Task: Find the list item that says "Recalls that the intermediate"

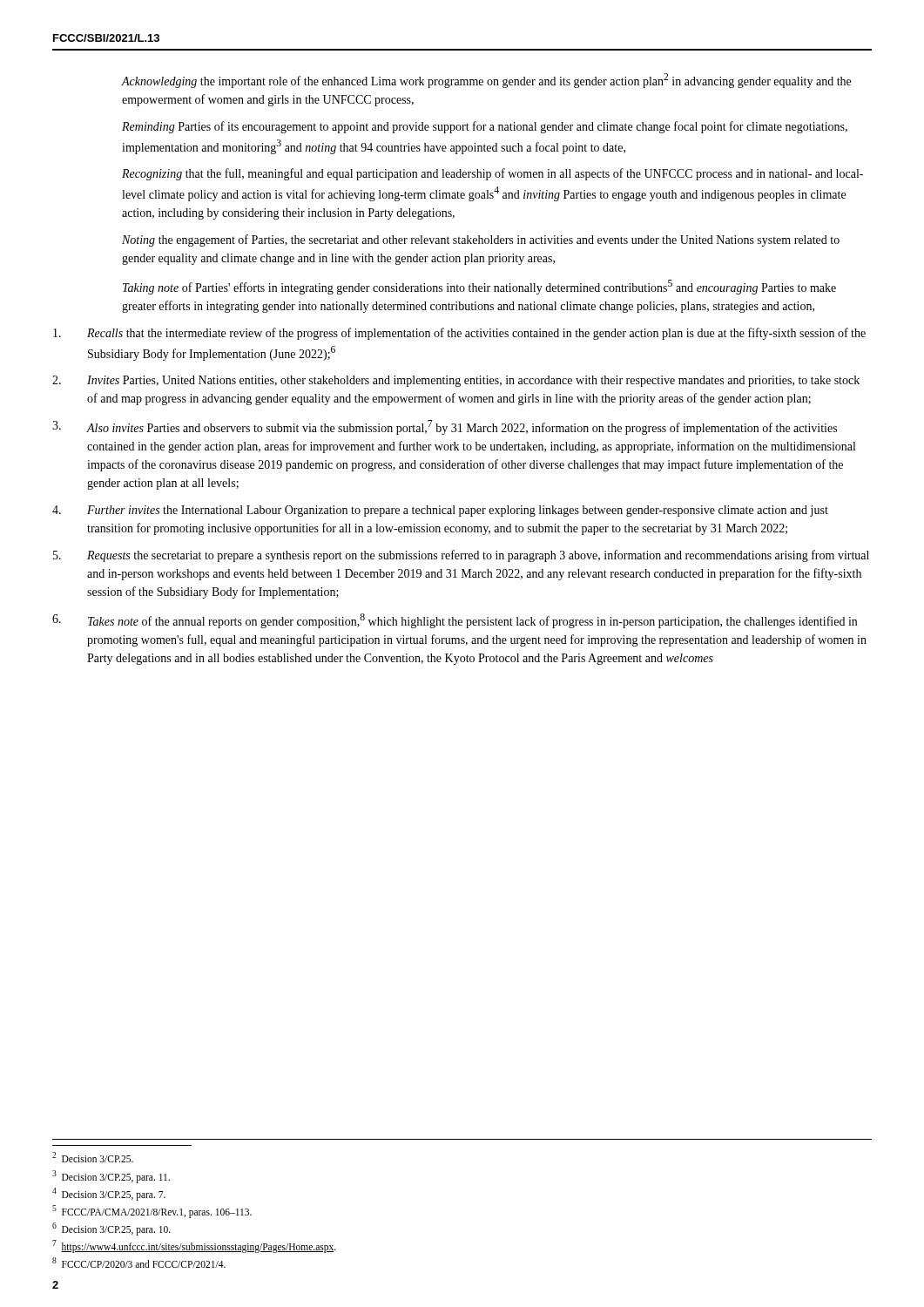Action: pos(462,343)
